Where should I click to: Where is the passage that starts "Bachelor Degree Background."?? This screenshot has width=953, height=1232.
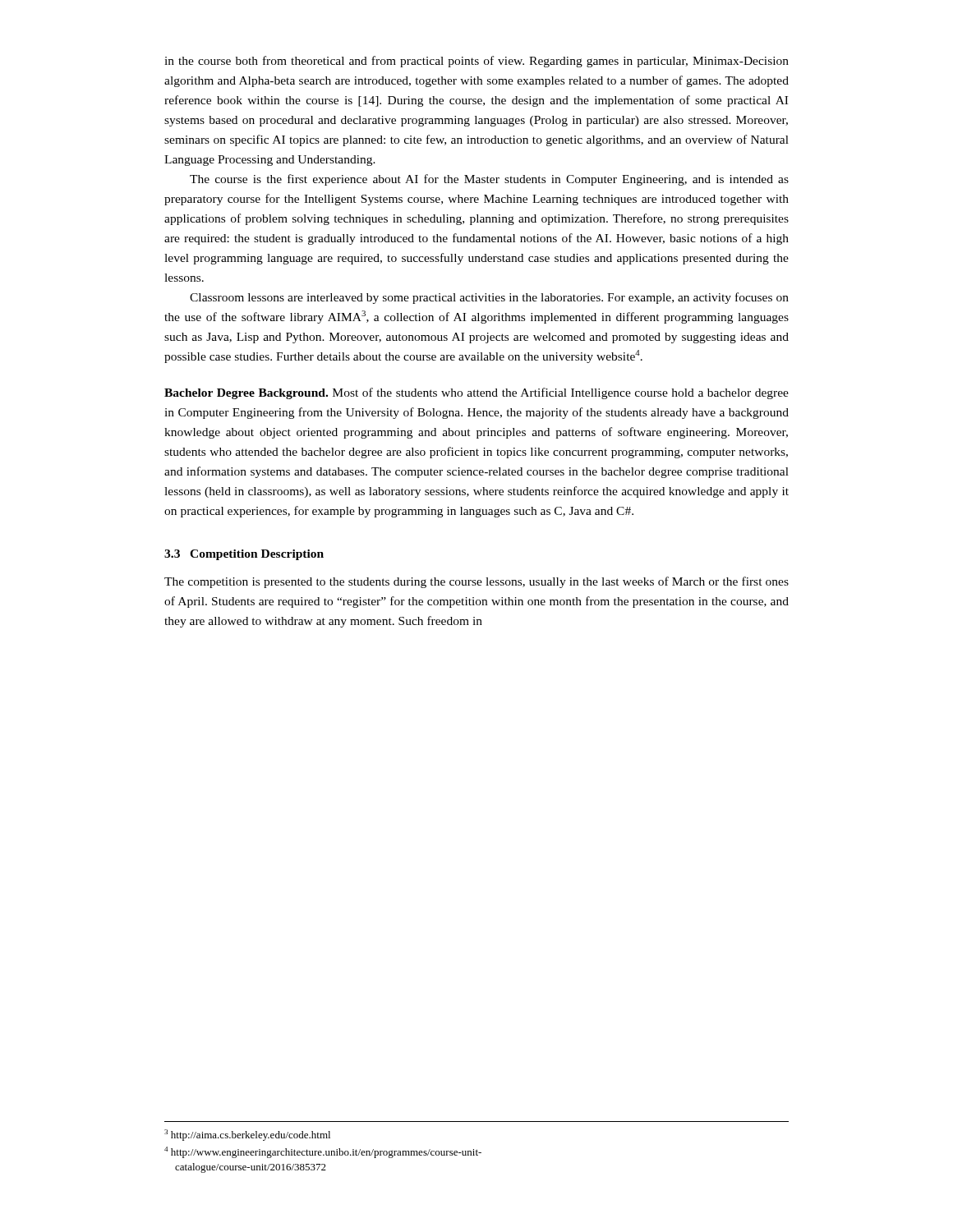tap(476, 452)
